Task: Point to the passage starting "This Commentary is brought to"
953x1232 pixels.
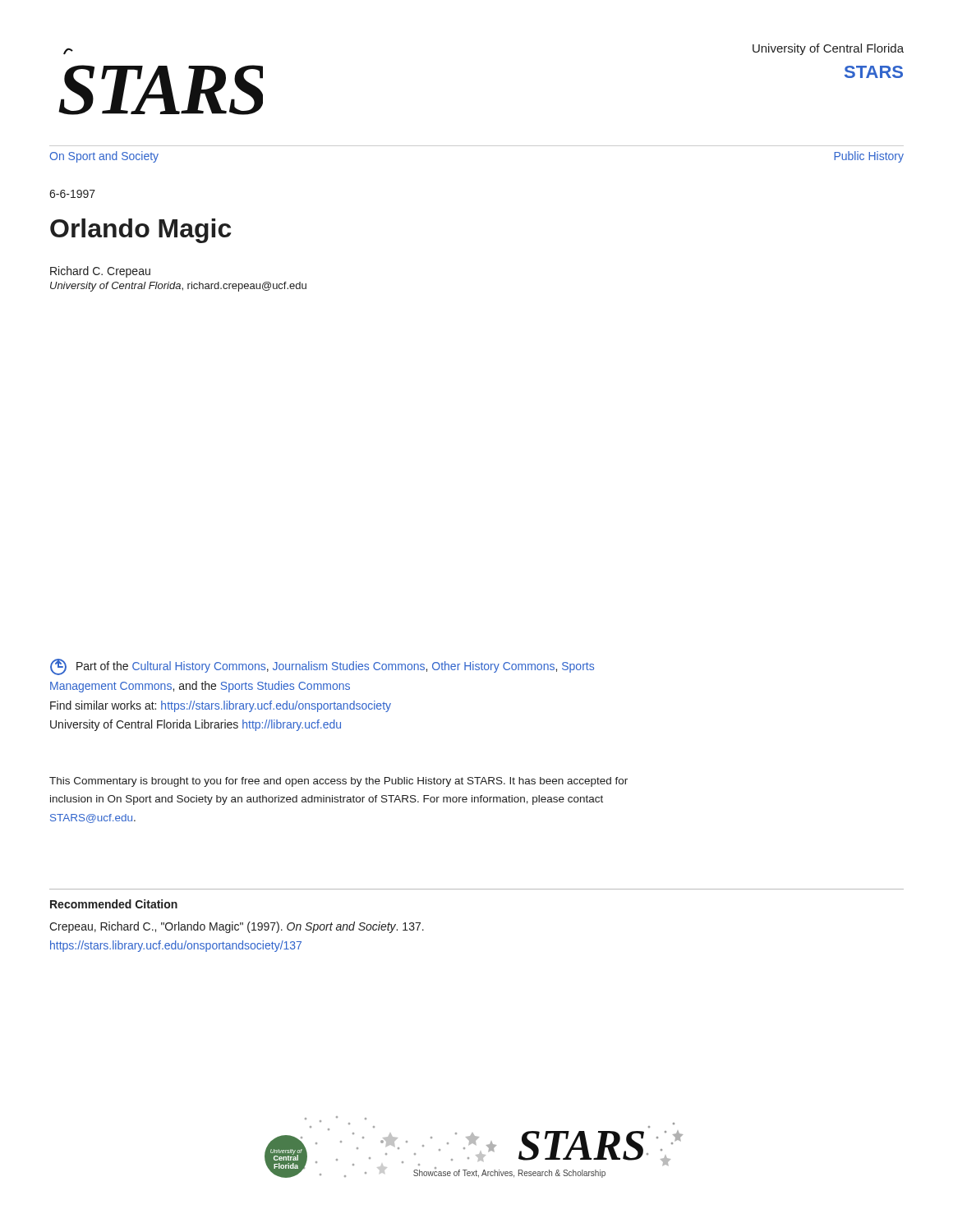Action: pyautogui.click(x=339, y=799)
